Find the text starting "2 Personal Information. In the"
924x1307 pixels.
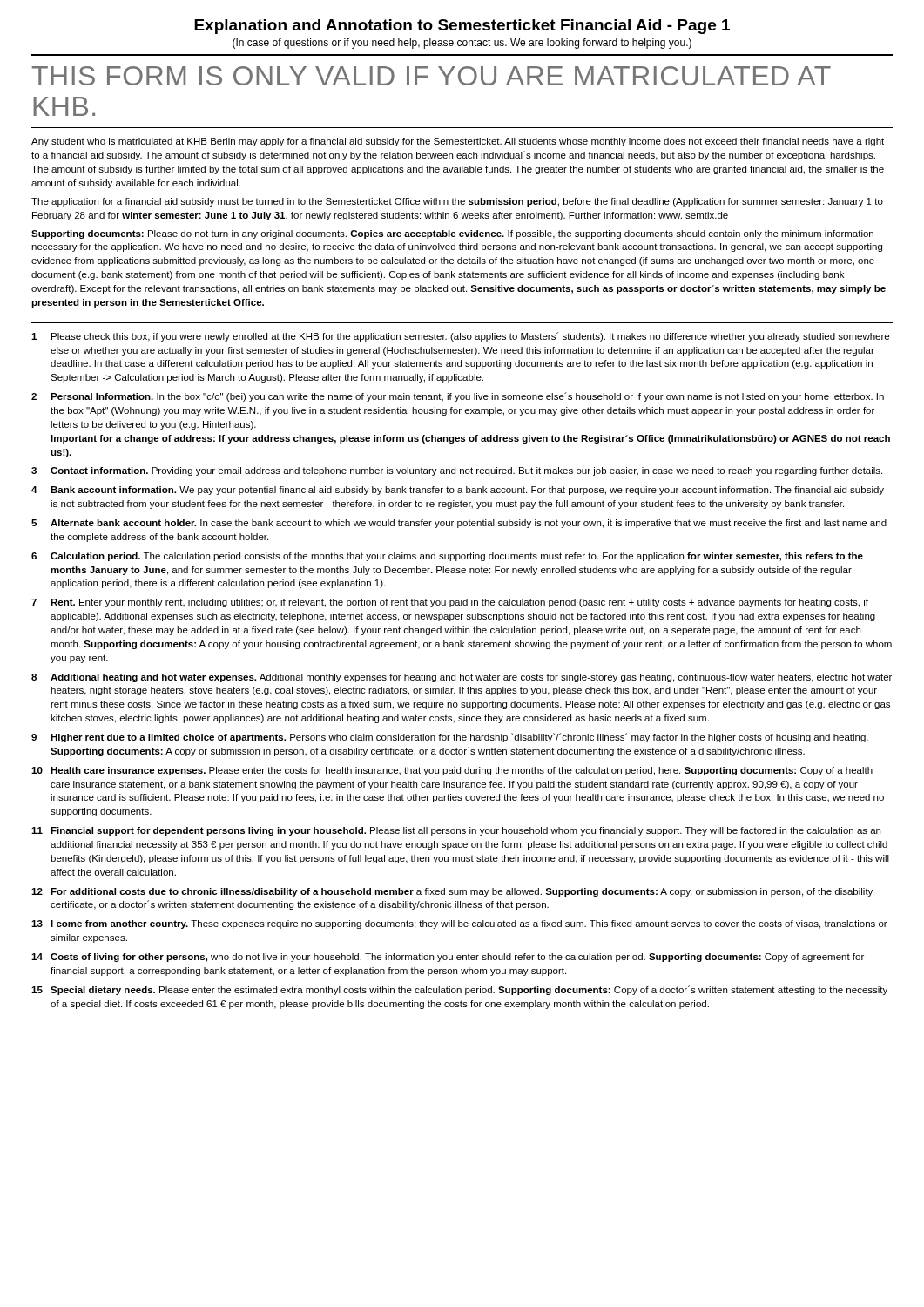[x=462, y=425]
